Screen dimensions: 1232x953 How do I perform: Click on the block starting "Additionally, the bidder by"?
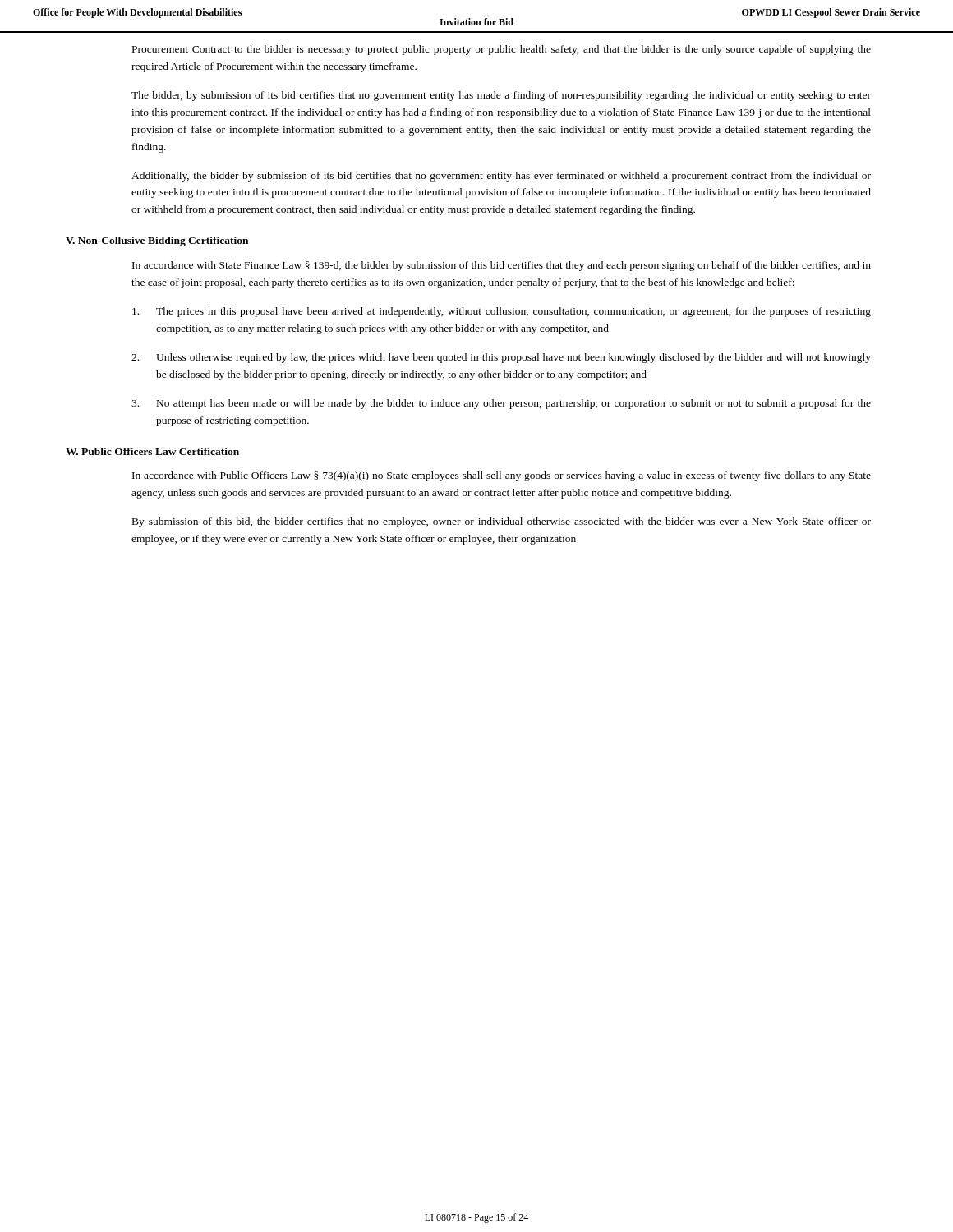(501, 192)
